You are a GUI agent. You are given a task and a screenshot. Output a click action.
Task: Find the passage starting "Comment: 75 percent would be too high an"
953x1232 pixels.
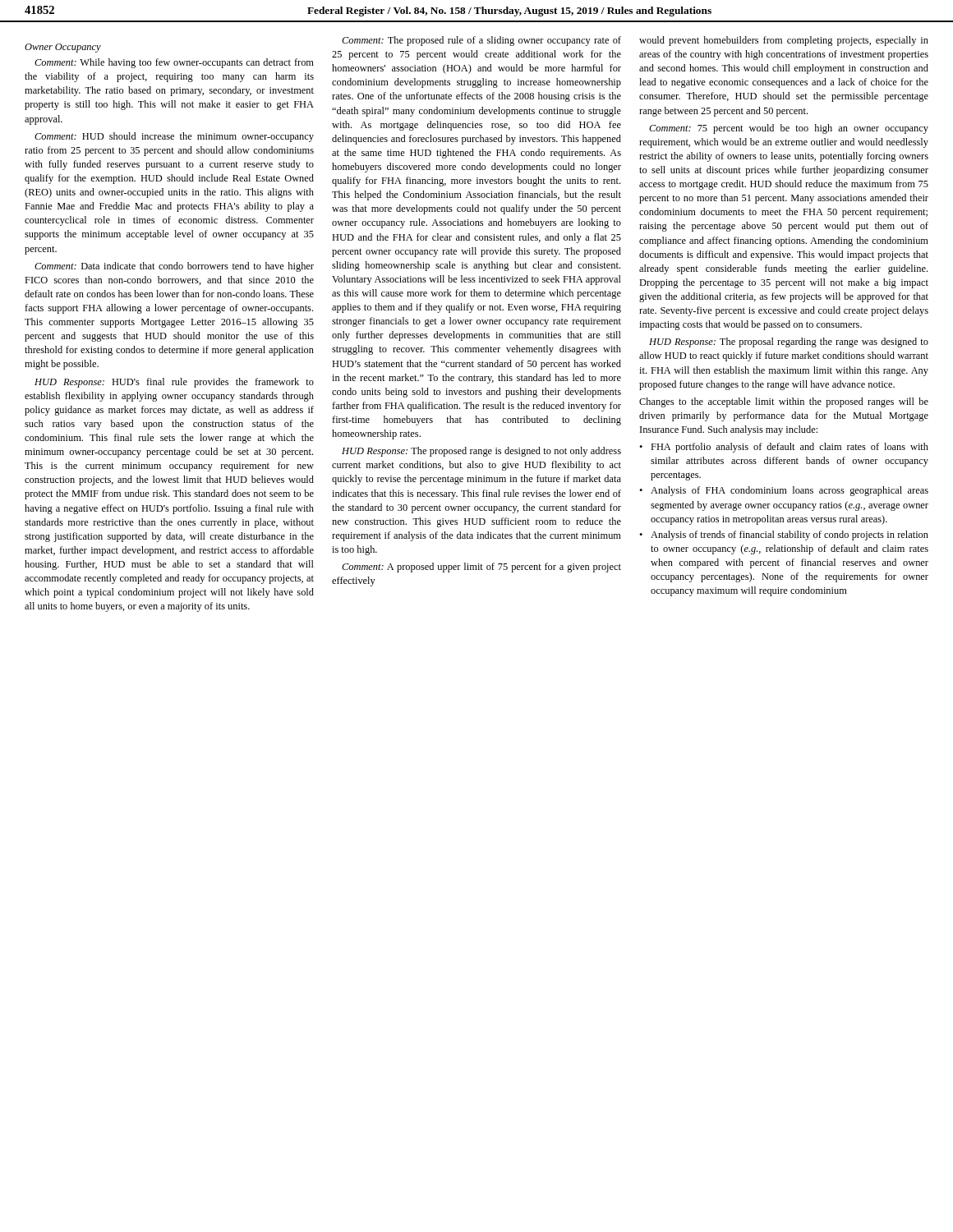(784, 227)
